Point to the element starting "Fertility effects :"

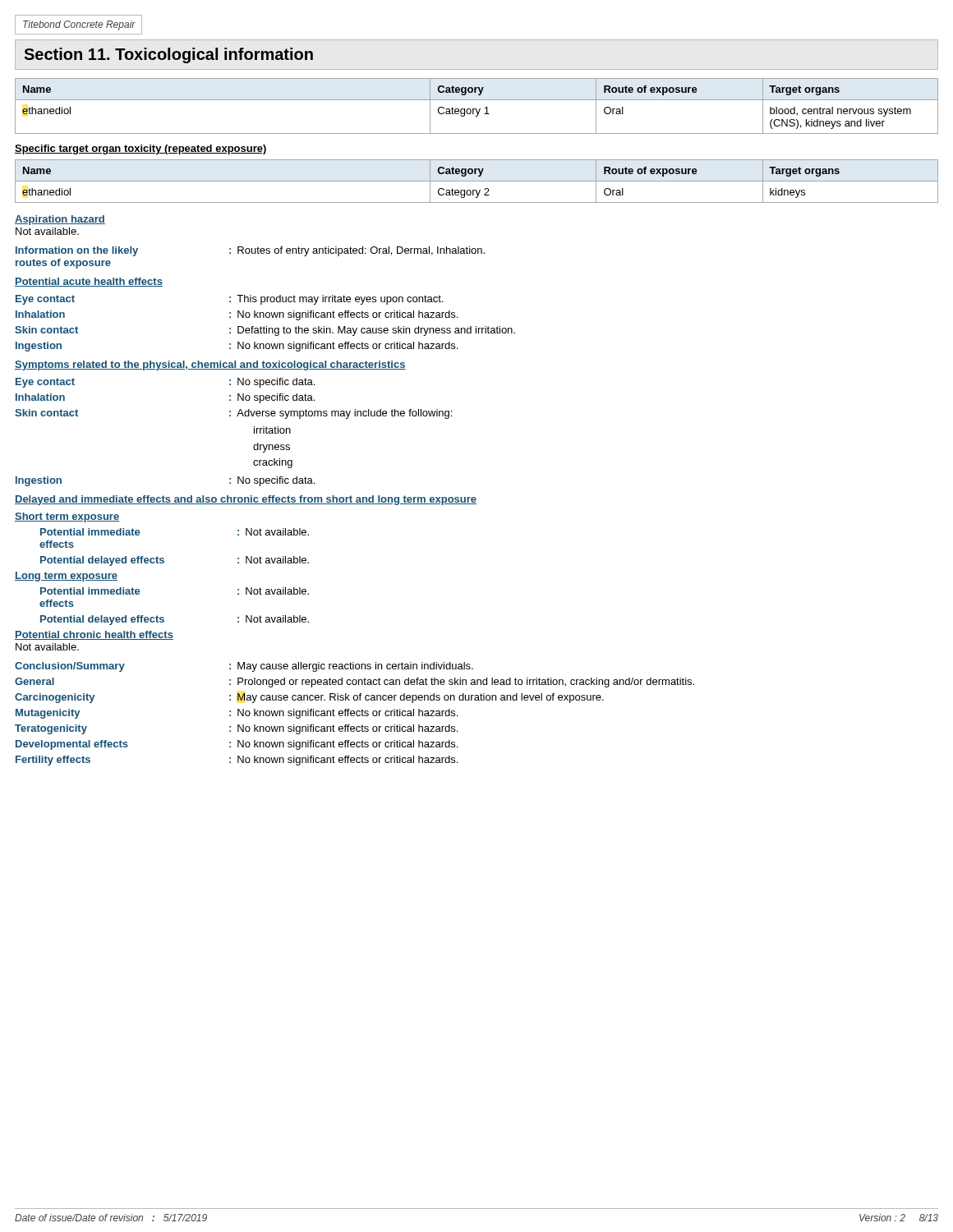click(237, 759)
